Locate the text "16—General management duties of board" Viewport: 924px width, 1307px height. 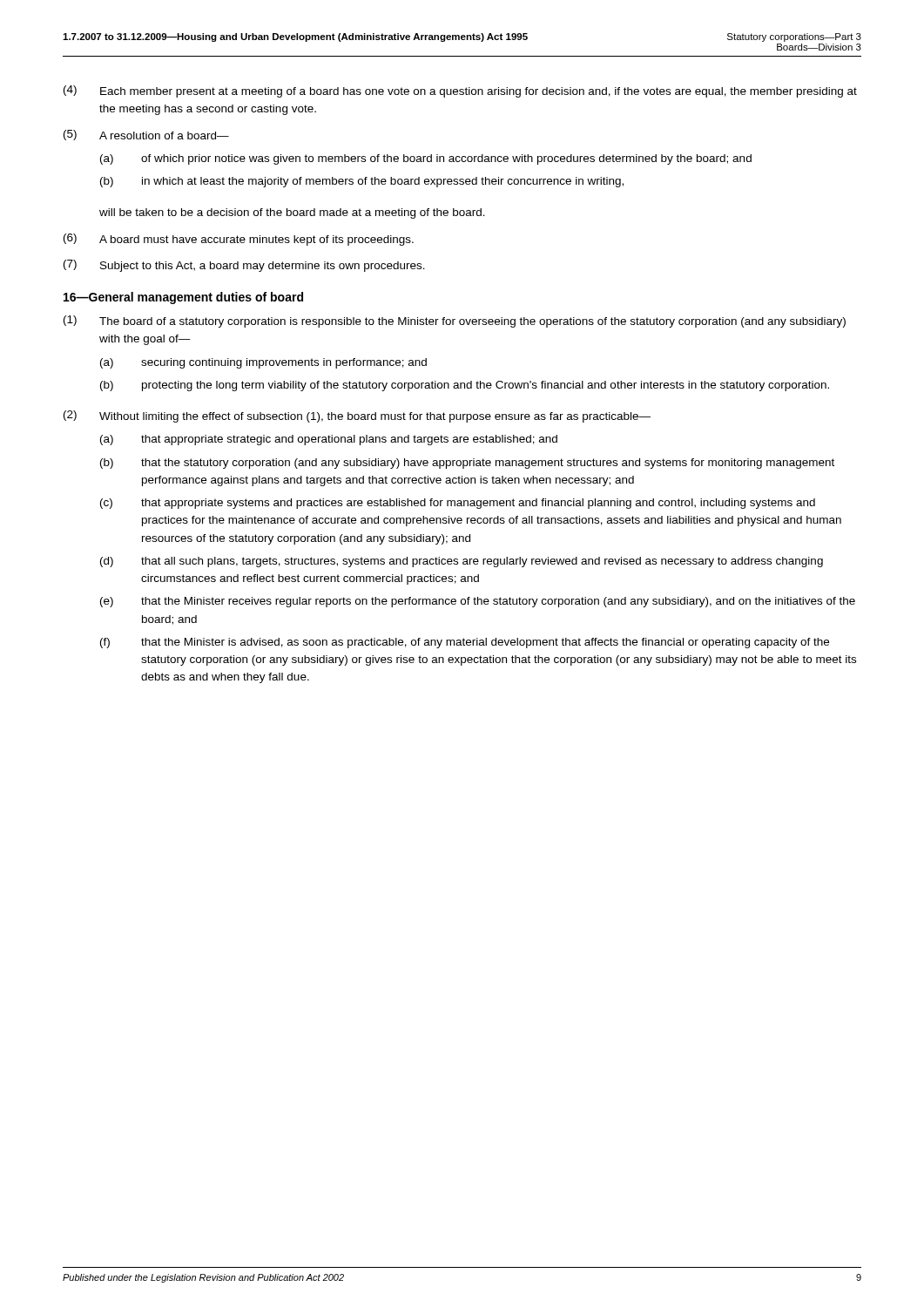(x=183, y=298)
